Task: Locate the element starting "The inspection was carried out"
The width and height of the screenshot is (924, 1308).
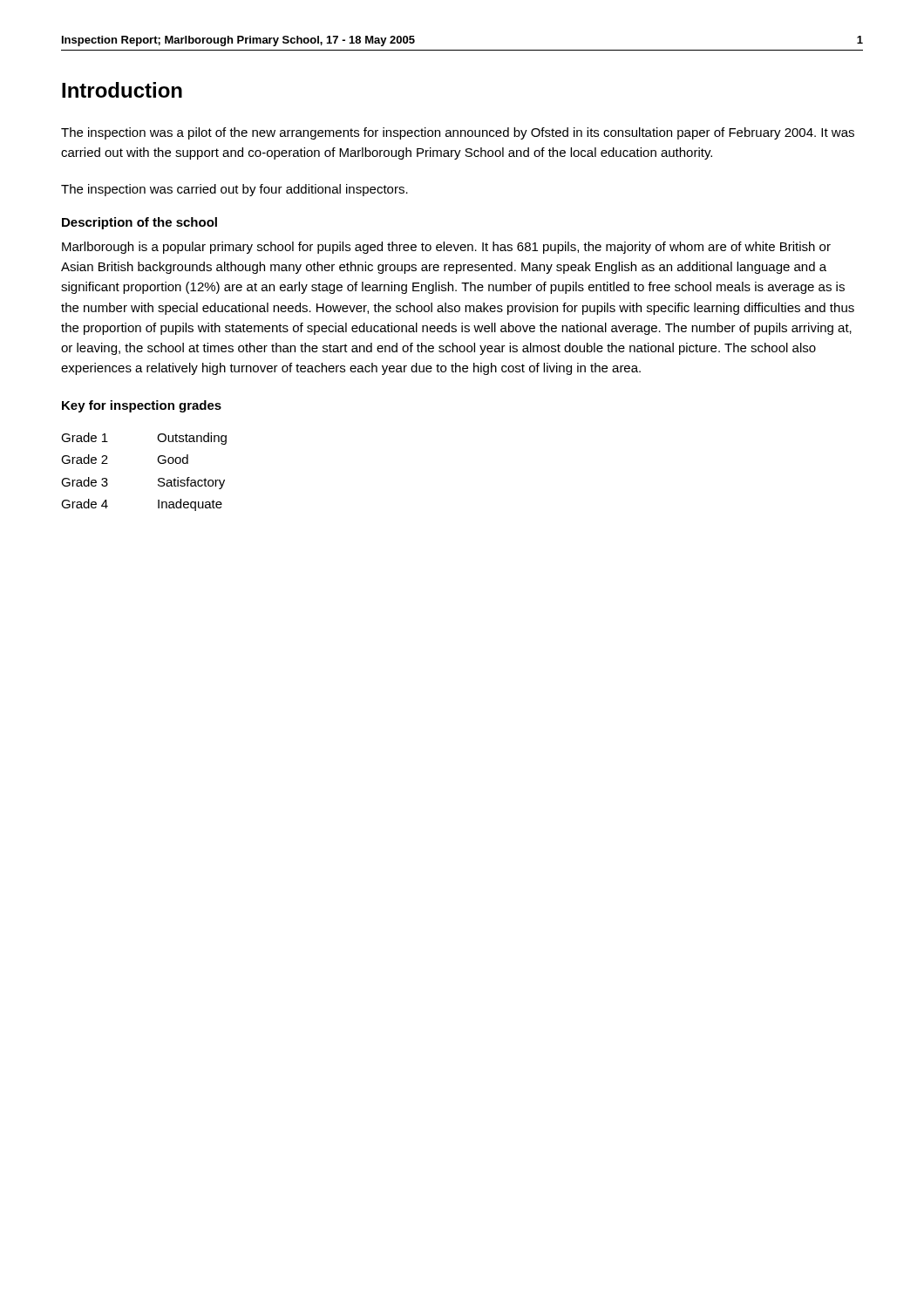Action: click(235, 188)
